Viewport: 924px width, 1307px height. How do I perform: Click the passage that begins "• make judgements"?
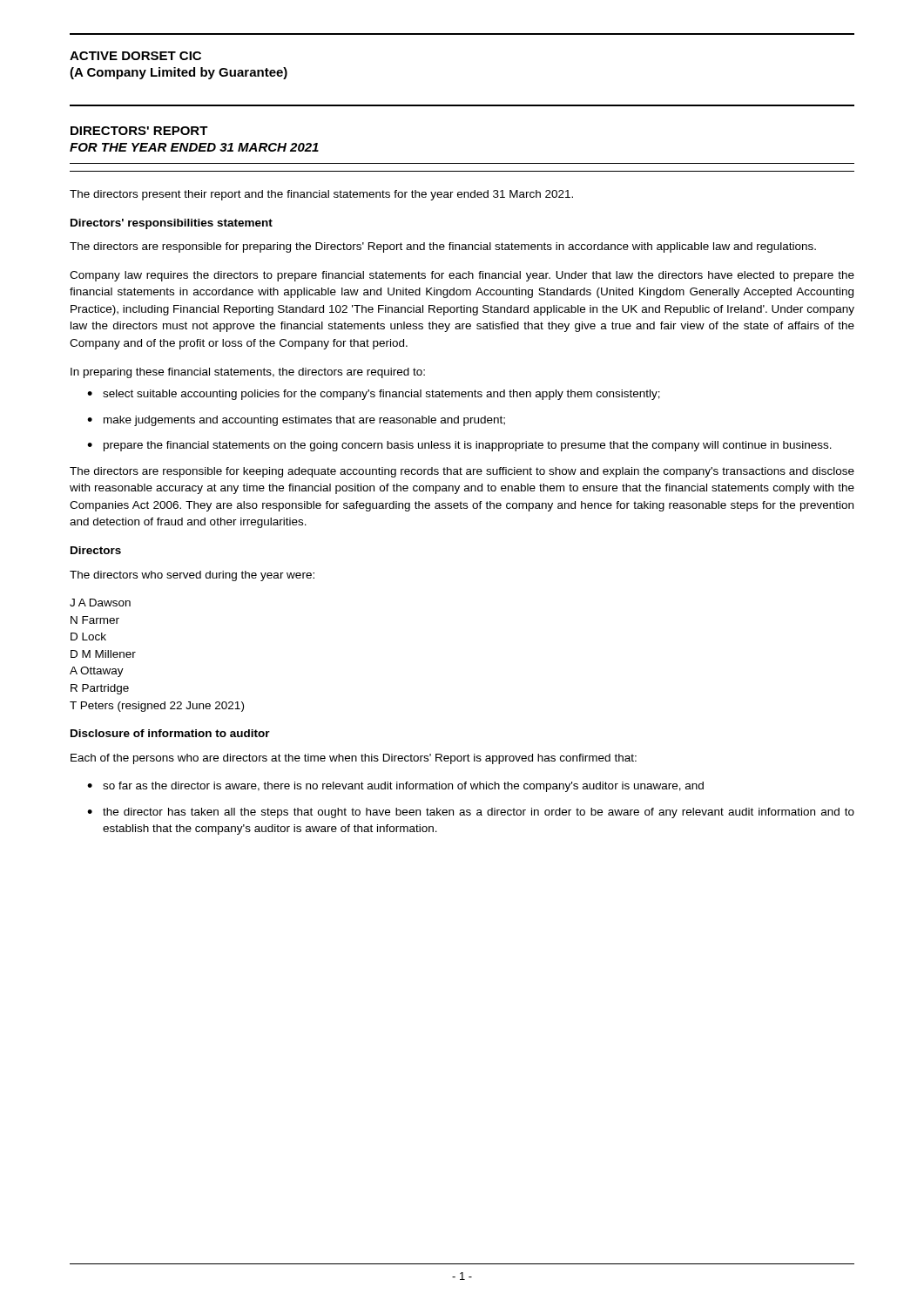[x=471, y=419]
